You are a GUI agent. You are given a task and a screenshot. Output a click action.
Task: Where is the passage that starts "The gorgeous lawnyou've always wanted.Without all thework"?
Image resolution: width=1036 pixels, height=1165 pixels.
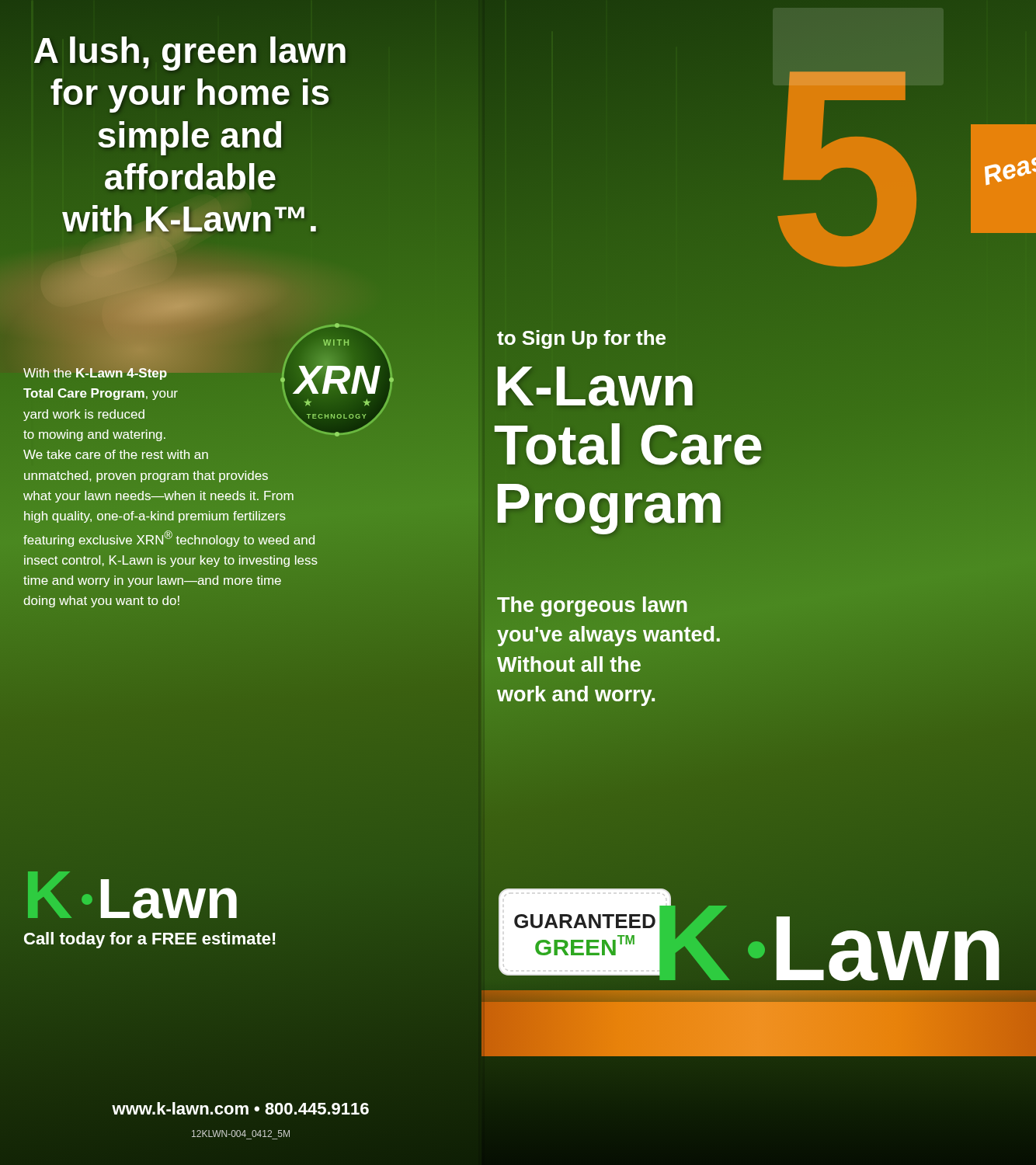(x=592, y=607)
